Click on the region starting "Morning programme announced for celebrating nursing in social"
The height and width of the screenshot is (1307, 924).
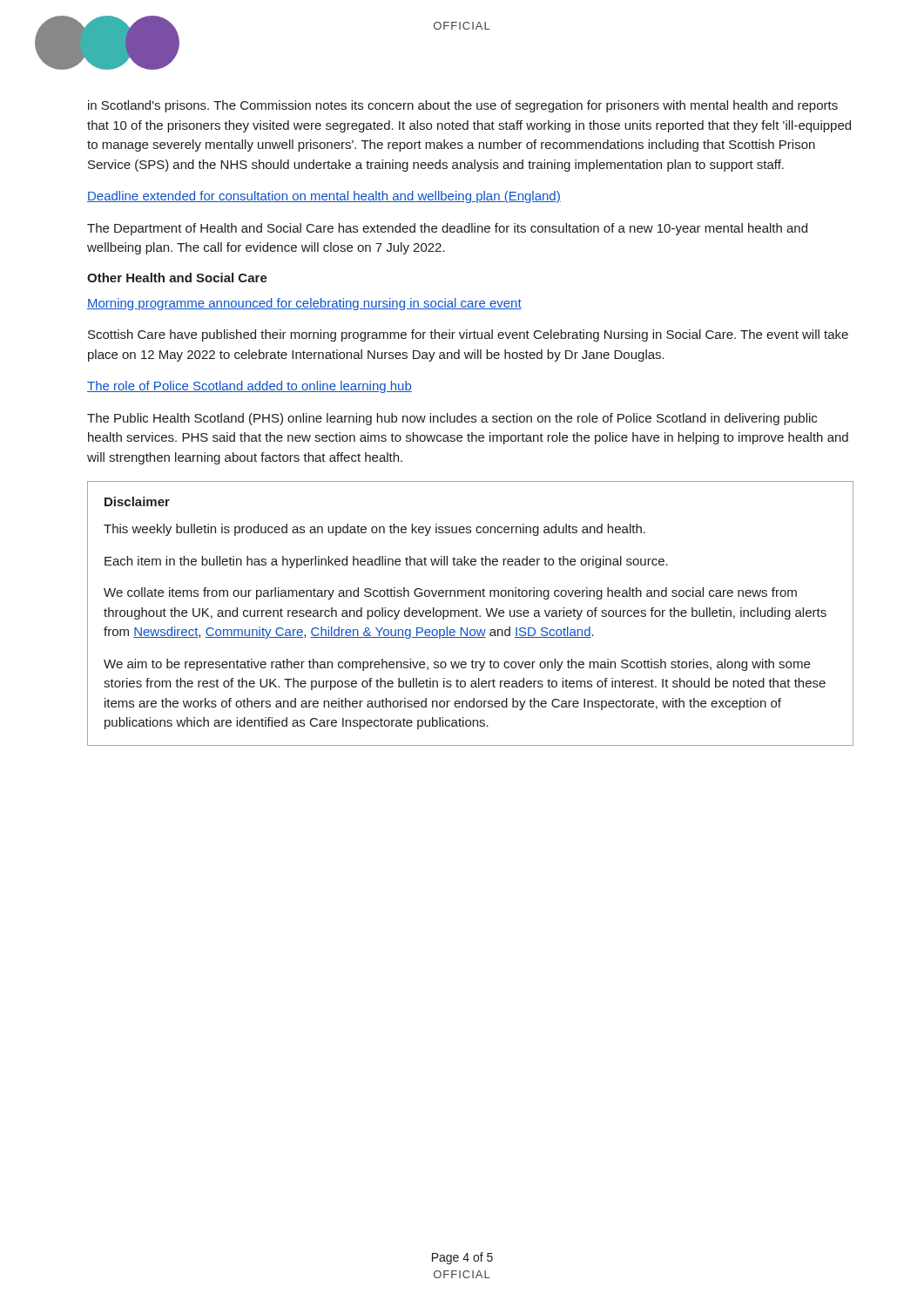tap(470, 303)
